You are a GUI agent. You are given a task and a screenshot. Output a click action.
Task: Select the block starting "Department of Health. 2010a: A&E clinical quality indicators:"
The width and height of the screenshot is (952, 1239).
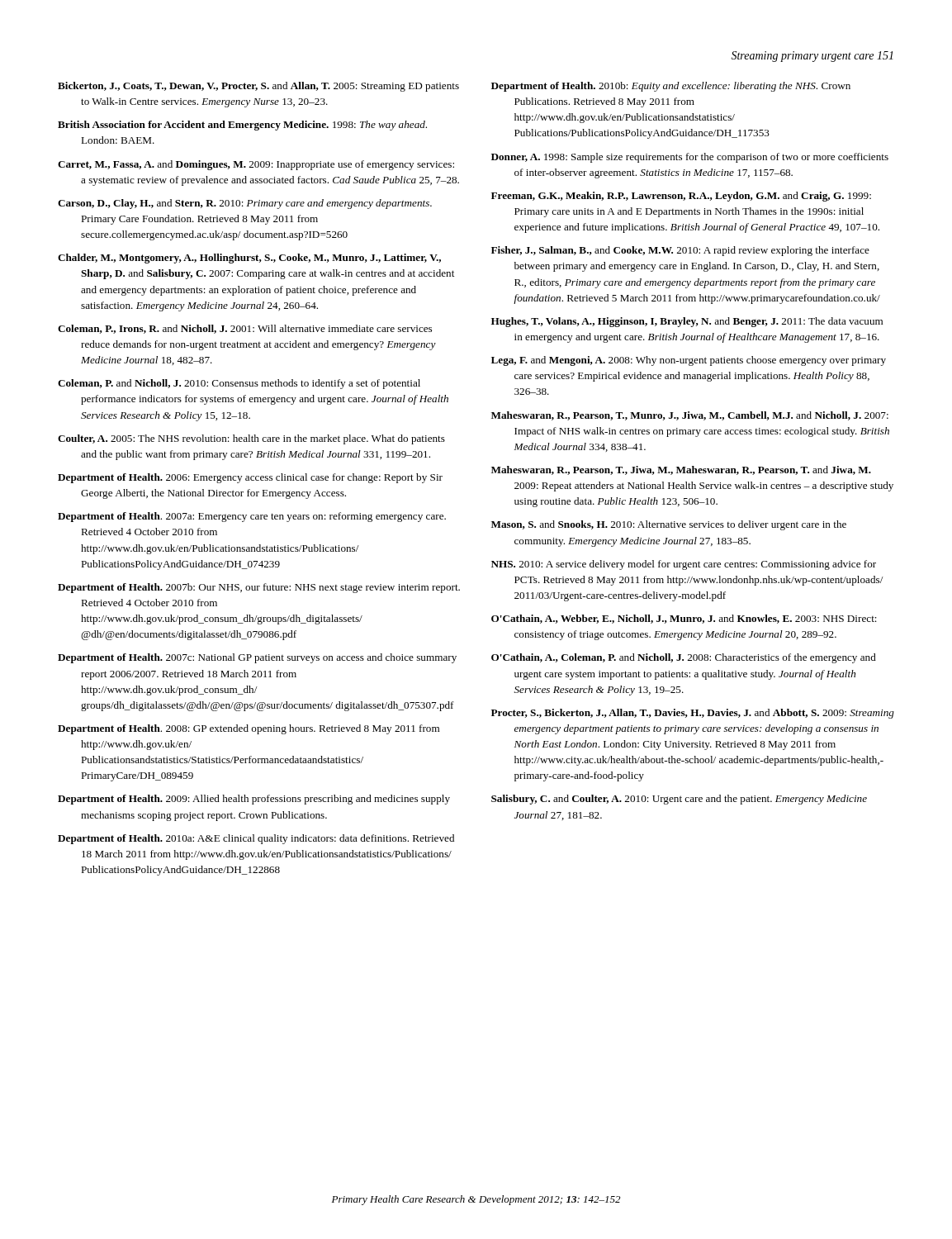tap(256, 854)
